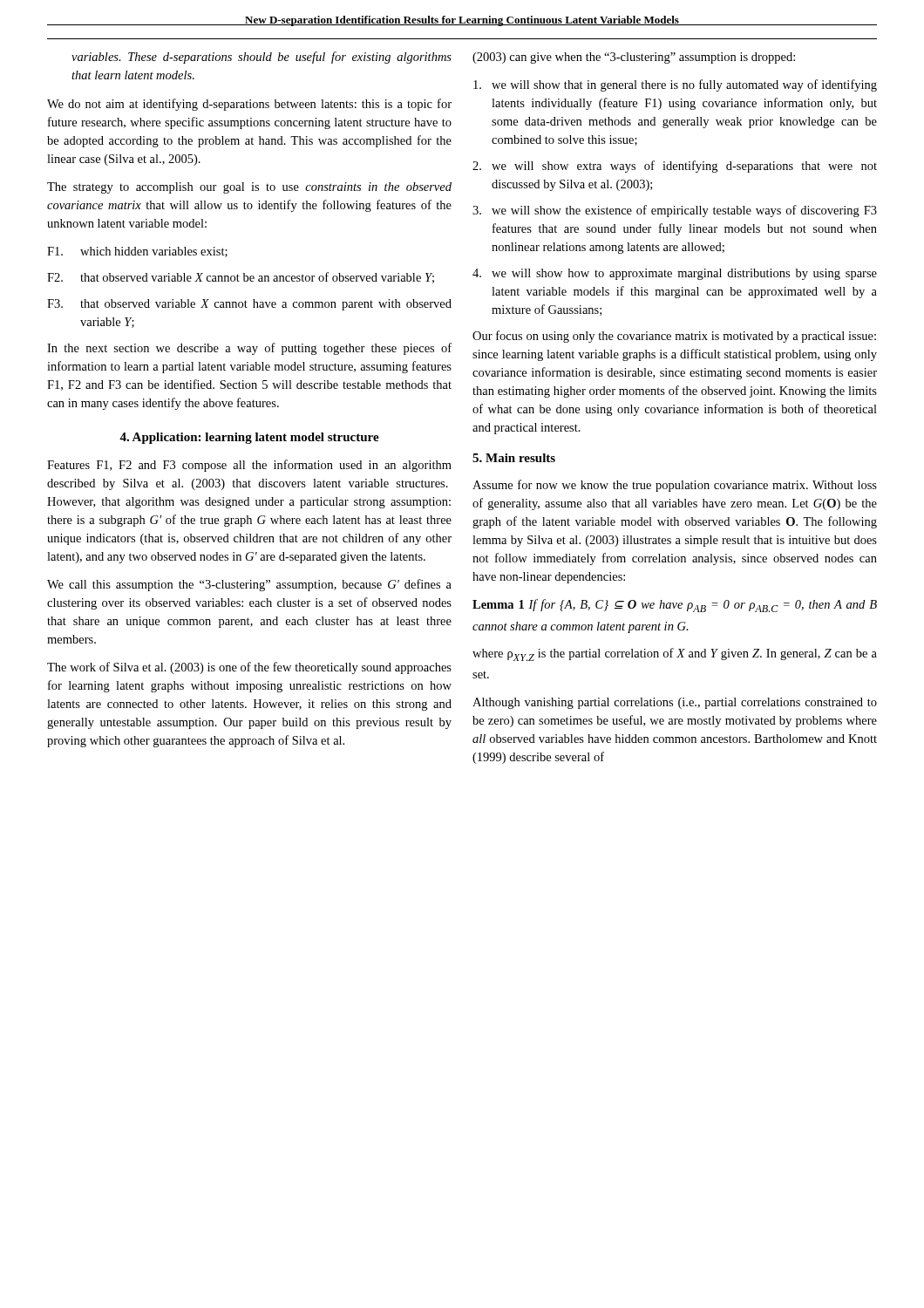Point to the element starting "The strategy to accomplish our"
924x1308 pixels.
[x=249, y=205]
